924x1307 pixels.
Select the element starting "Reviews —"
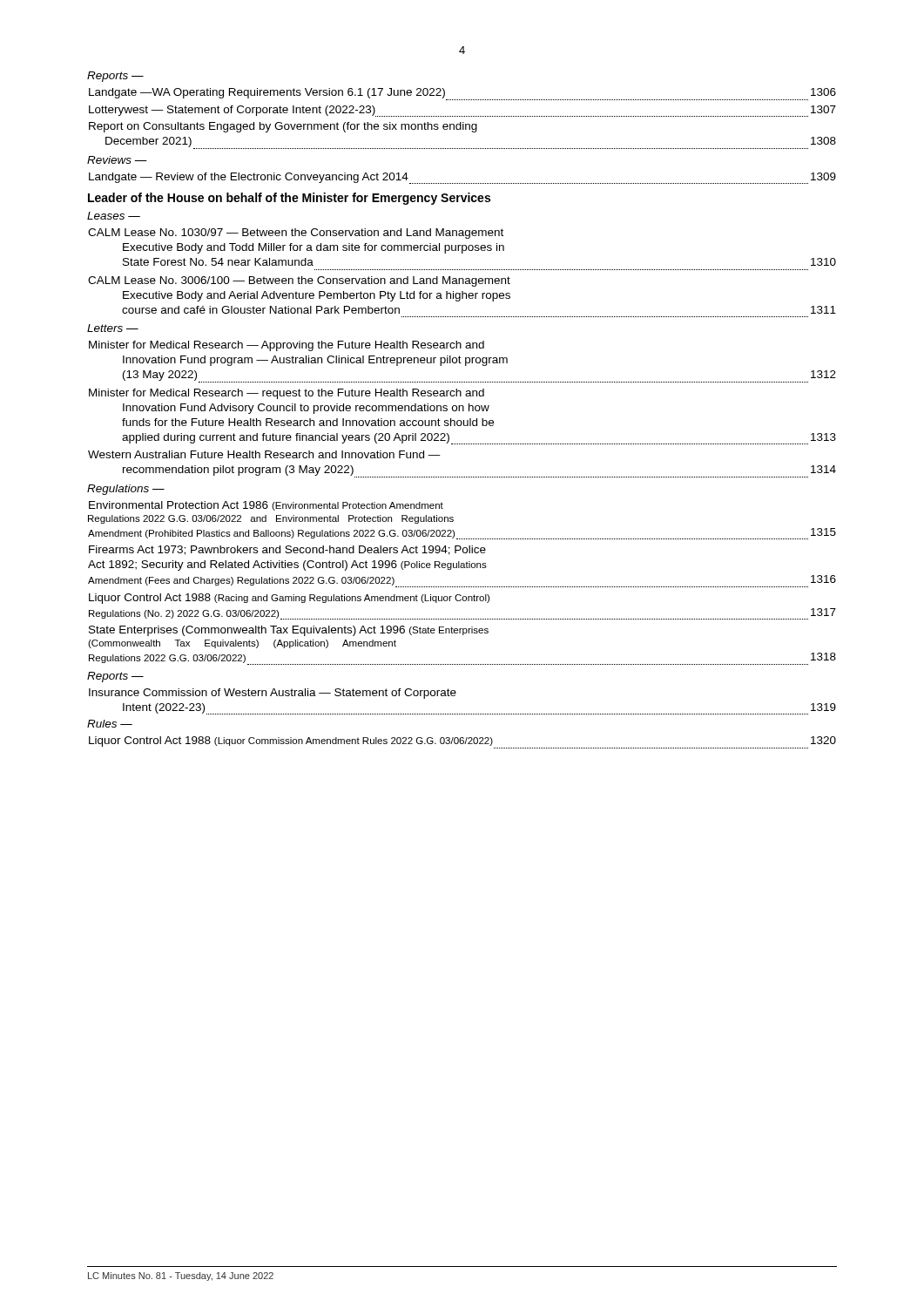pos(117,159)
